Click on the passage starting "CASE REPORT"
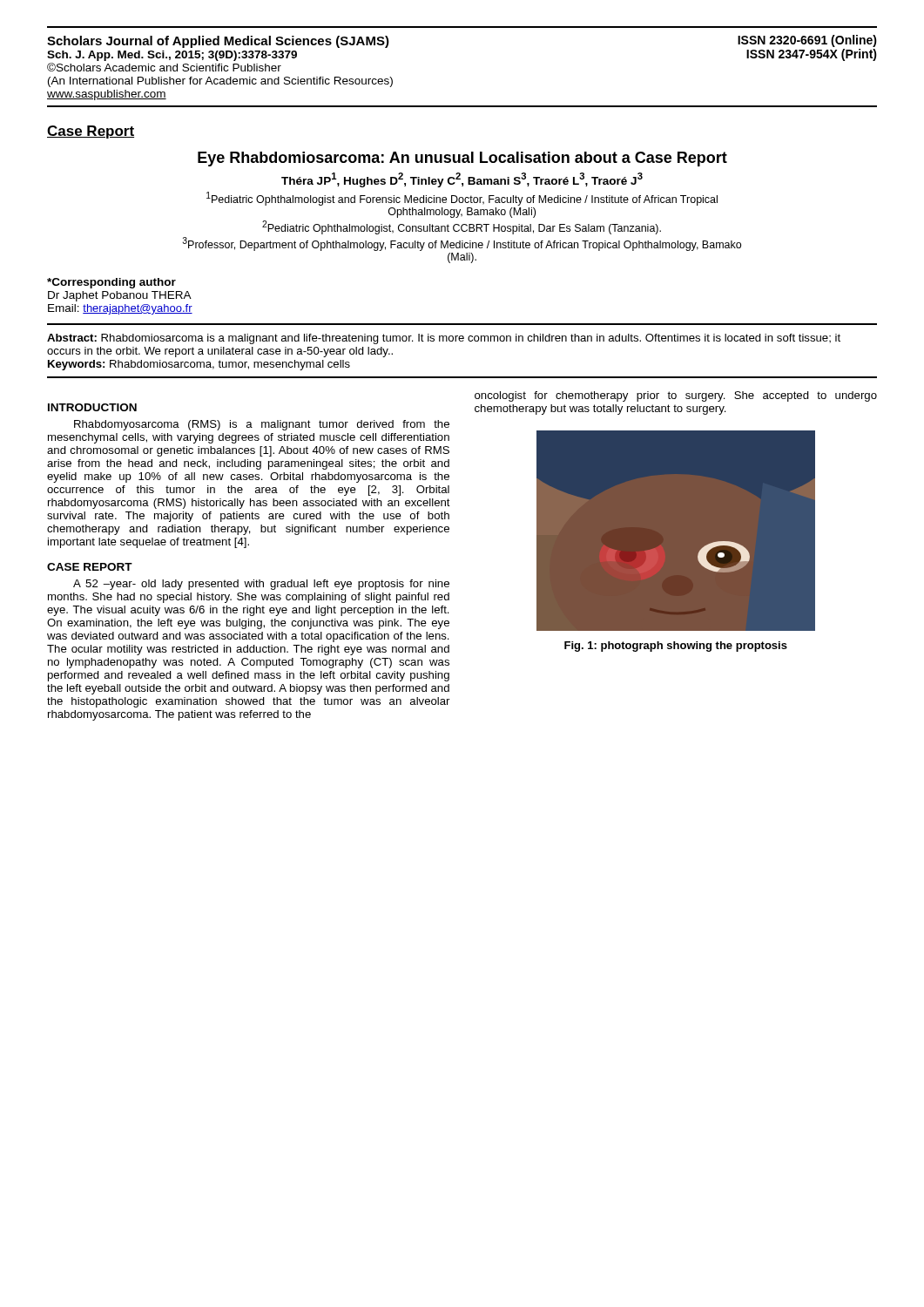The width and height of the screenshot is (924, 1307). 89,567
